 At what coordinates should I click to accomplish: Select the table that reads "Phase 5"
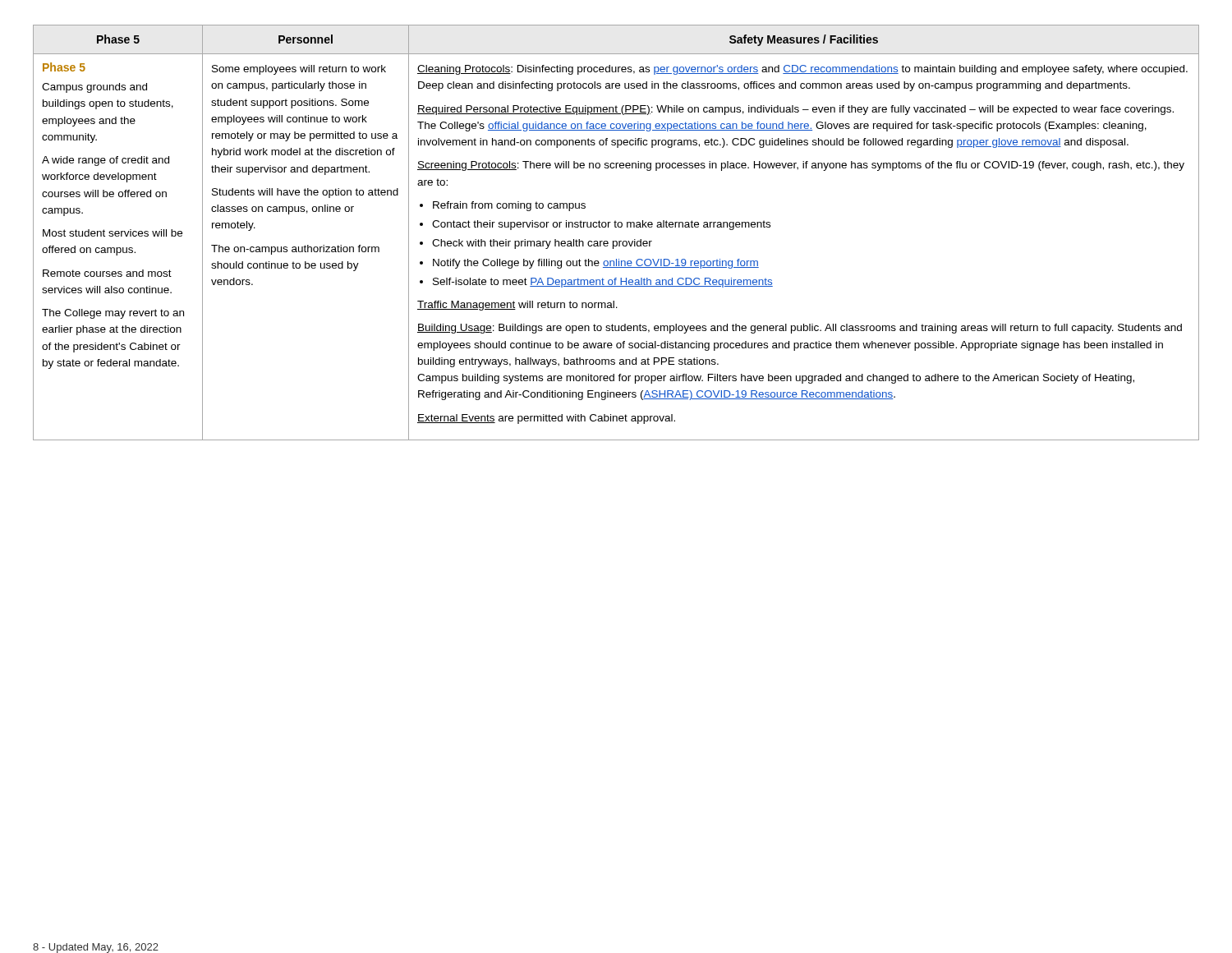pos(616,232)
